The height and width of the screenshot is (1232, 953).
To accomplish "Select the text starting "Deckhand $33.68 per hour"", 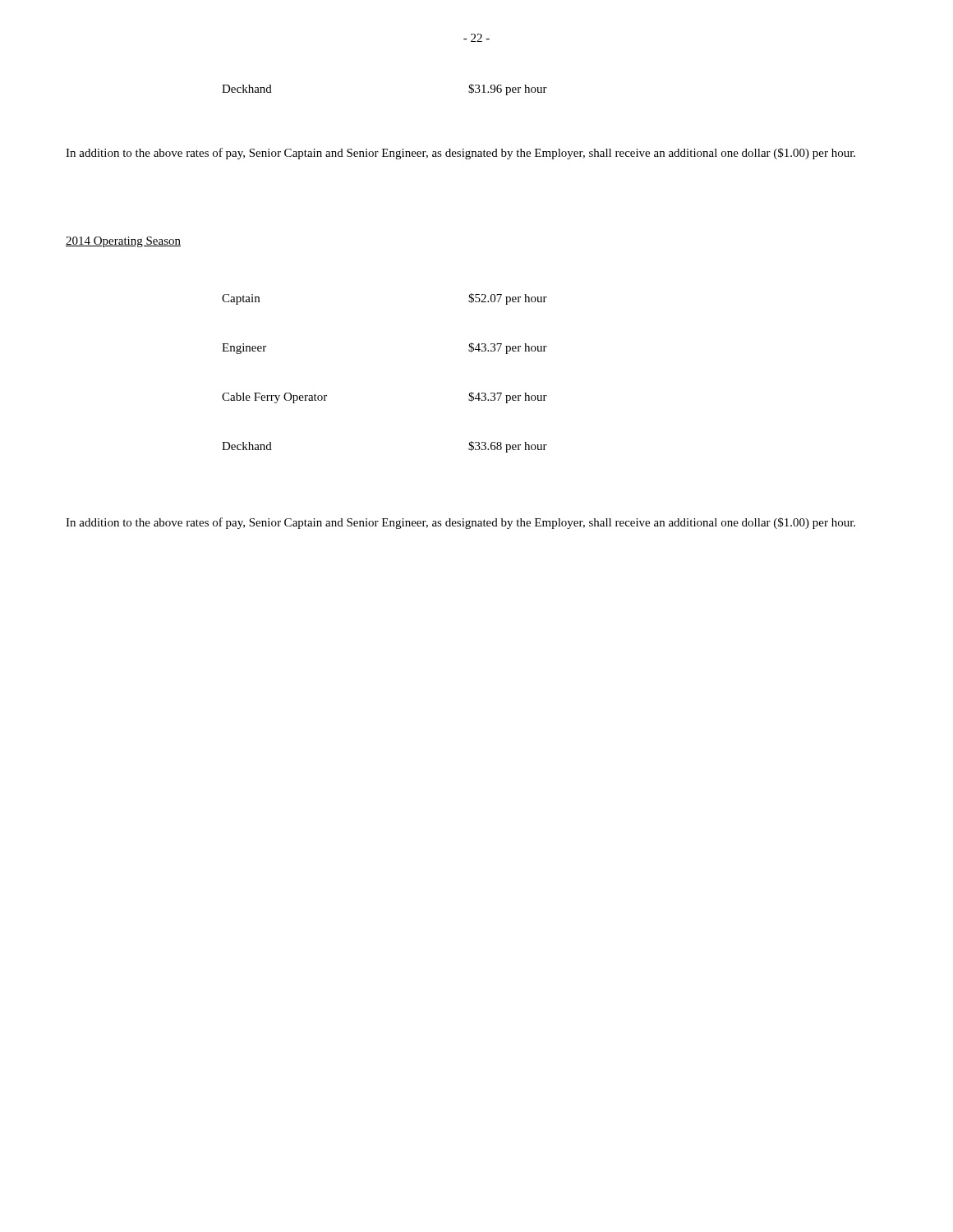I will pos(253,446).
